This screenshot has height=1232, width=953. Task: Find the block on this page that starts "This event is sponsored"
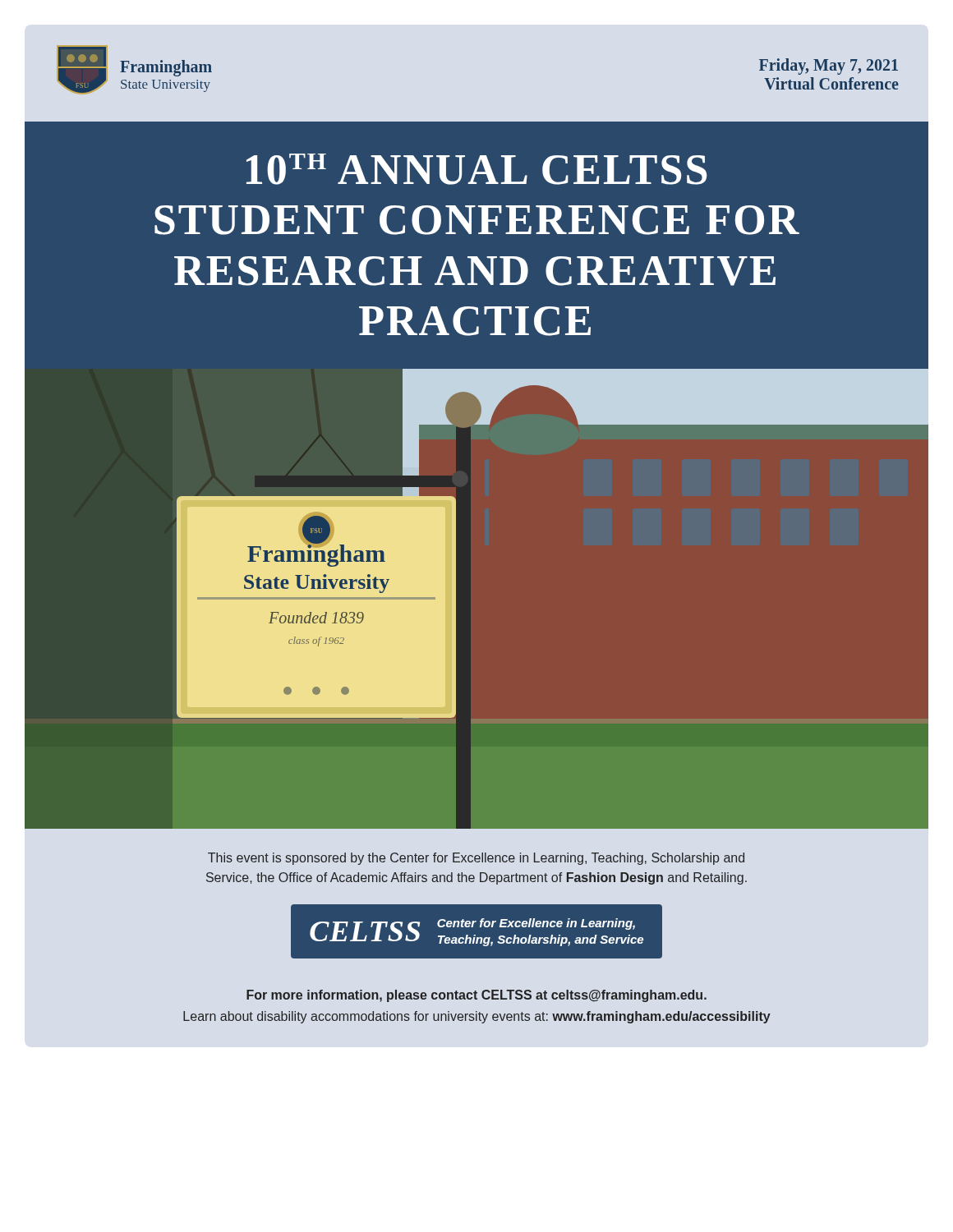coord(476,868)
